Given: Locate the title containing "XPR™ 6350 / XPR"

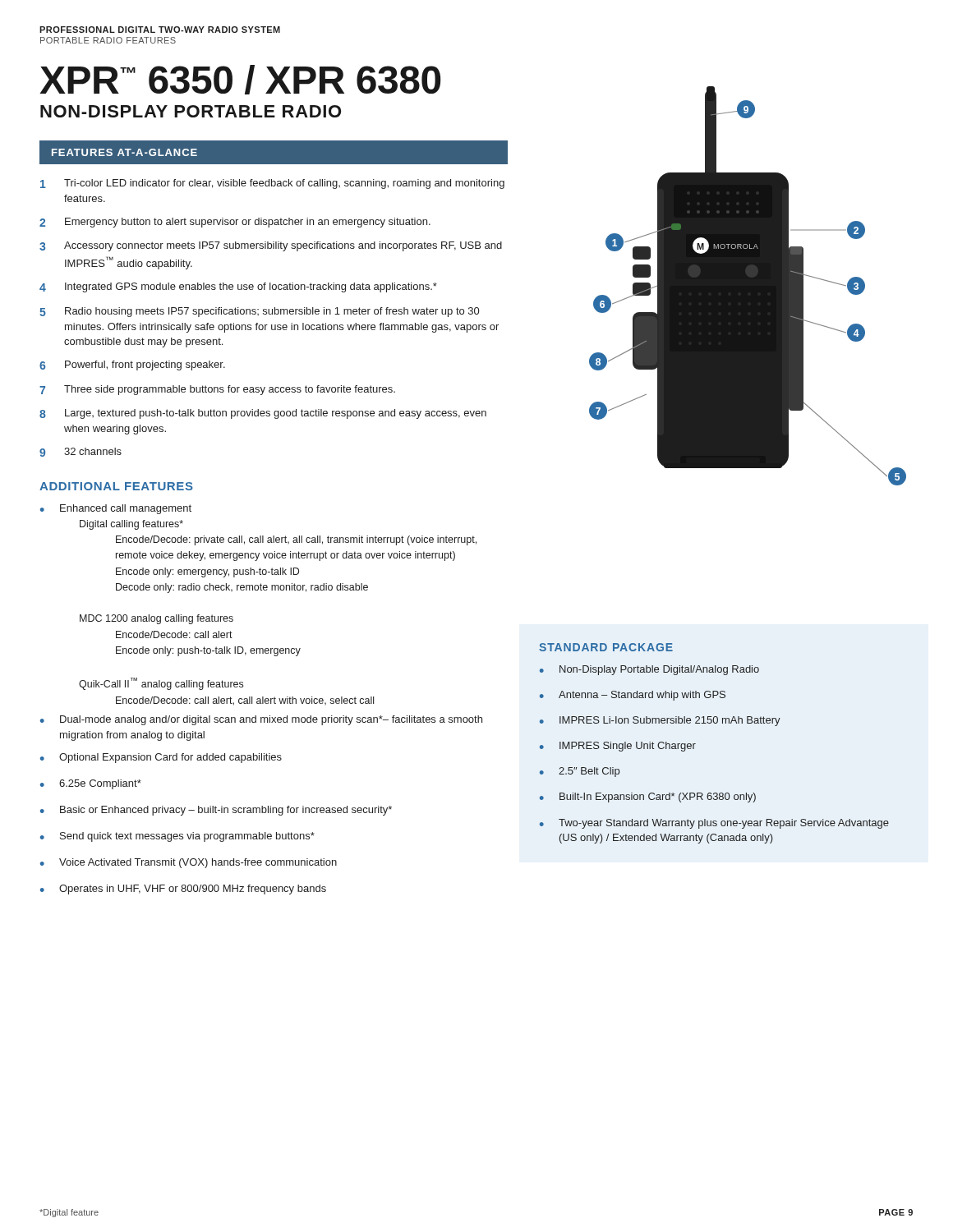Looking at the screenshot, I should pyautogui.click(x=274, y=91).
